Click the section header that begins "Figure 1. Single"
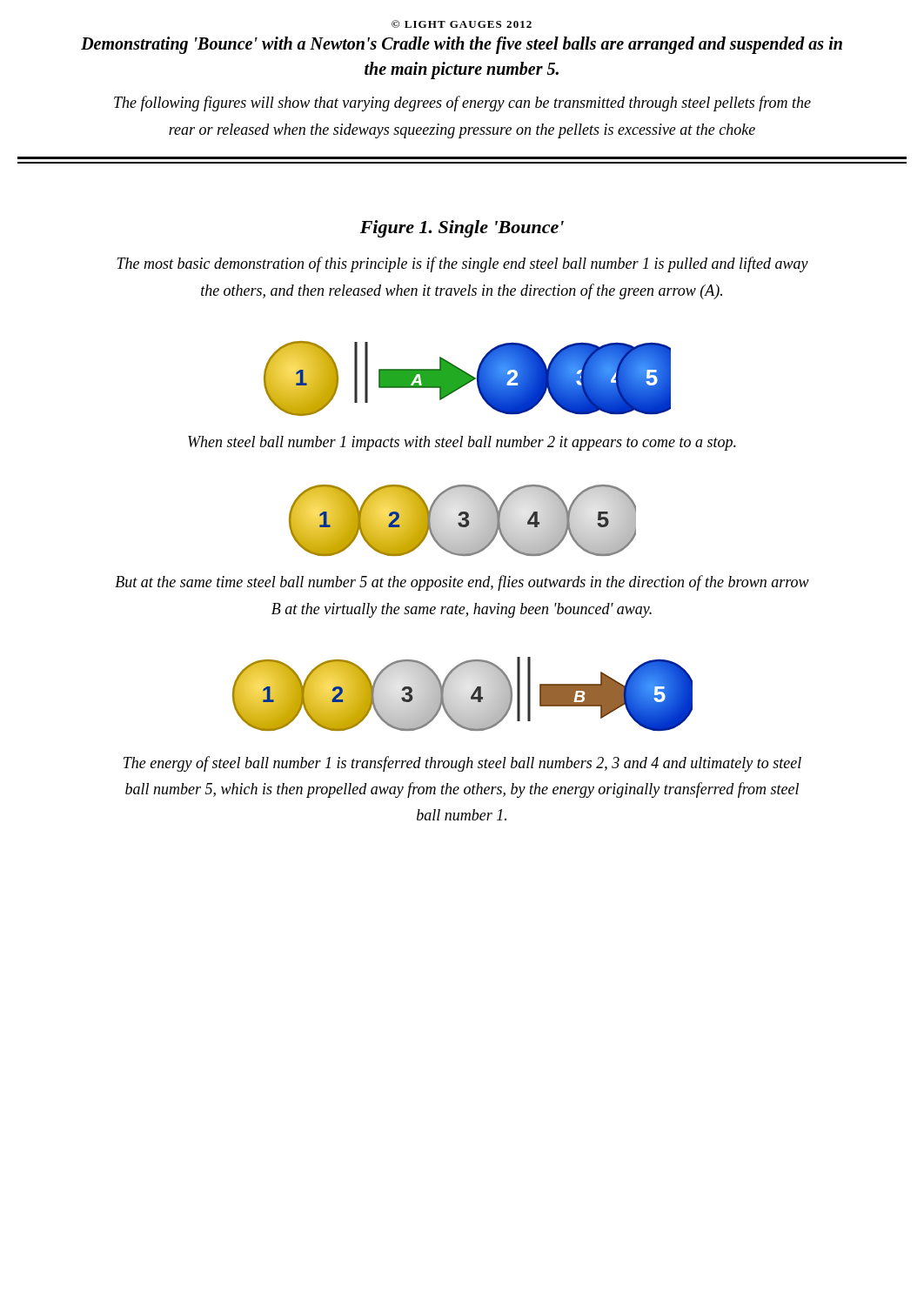 [462, 227]
